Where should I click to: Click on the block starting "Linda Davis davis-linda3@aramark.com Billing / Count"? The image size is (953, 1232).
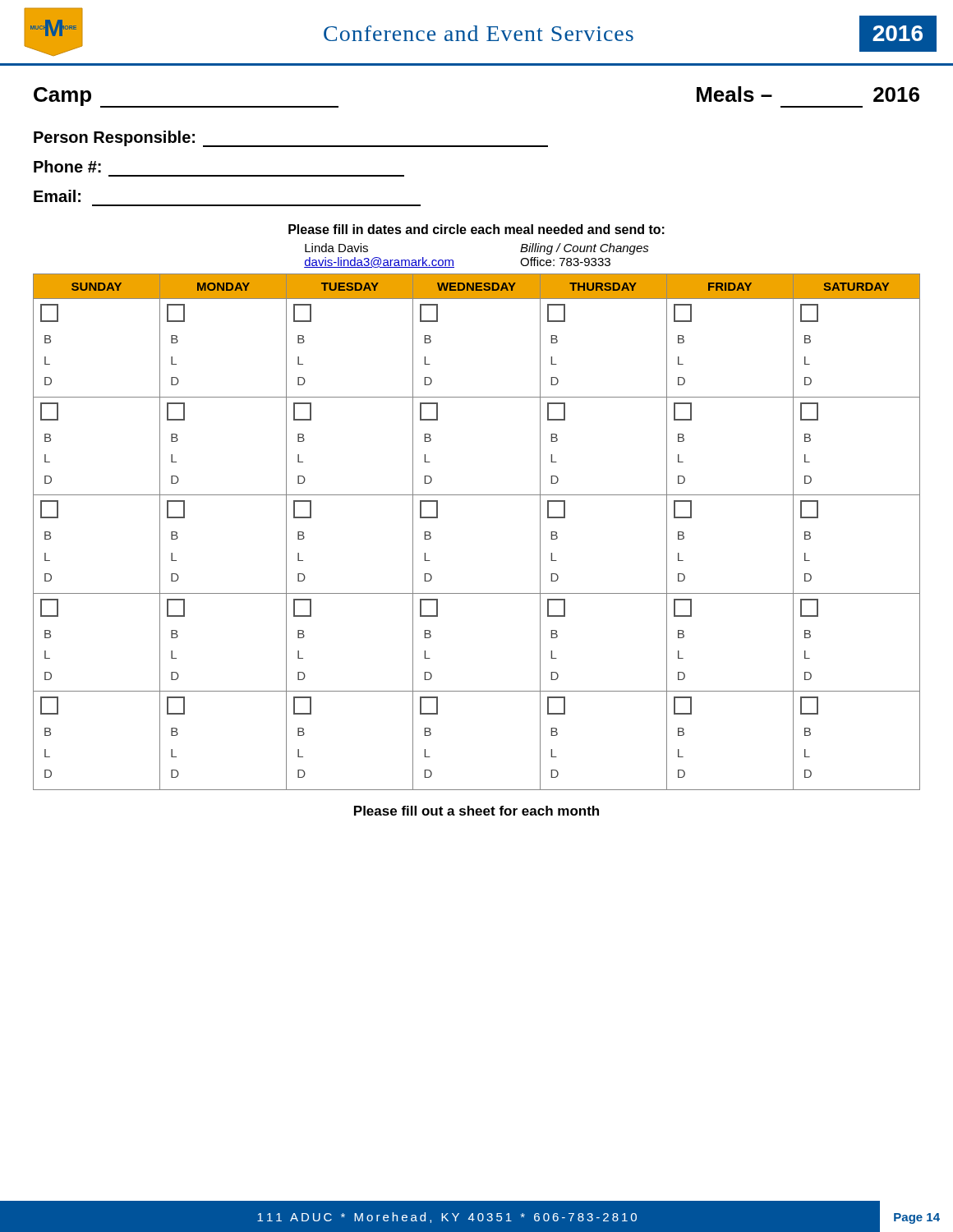click(331, 248)
